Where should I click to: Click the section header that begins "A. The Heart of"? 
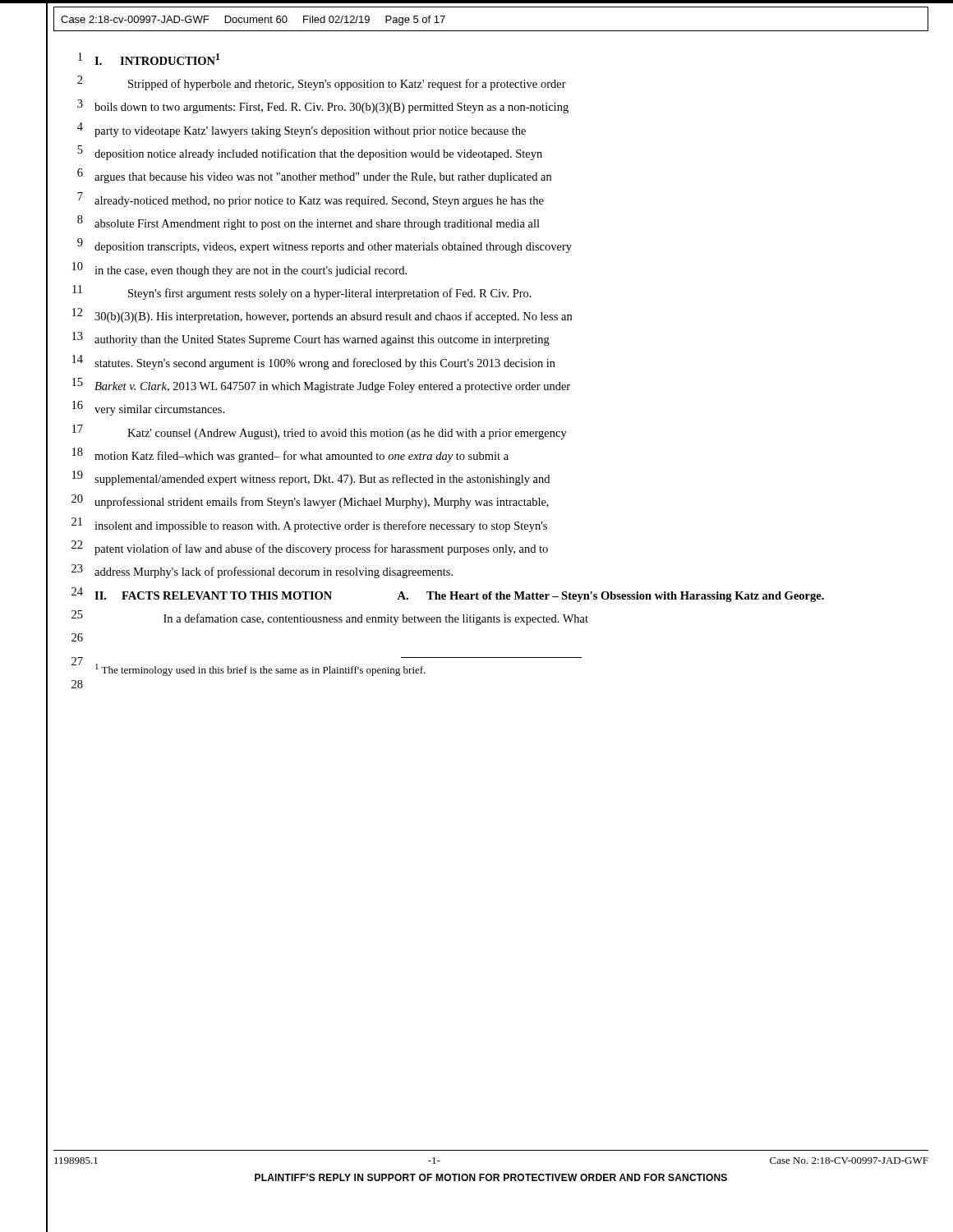(596, 595)
